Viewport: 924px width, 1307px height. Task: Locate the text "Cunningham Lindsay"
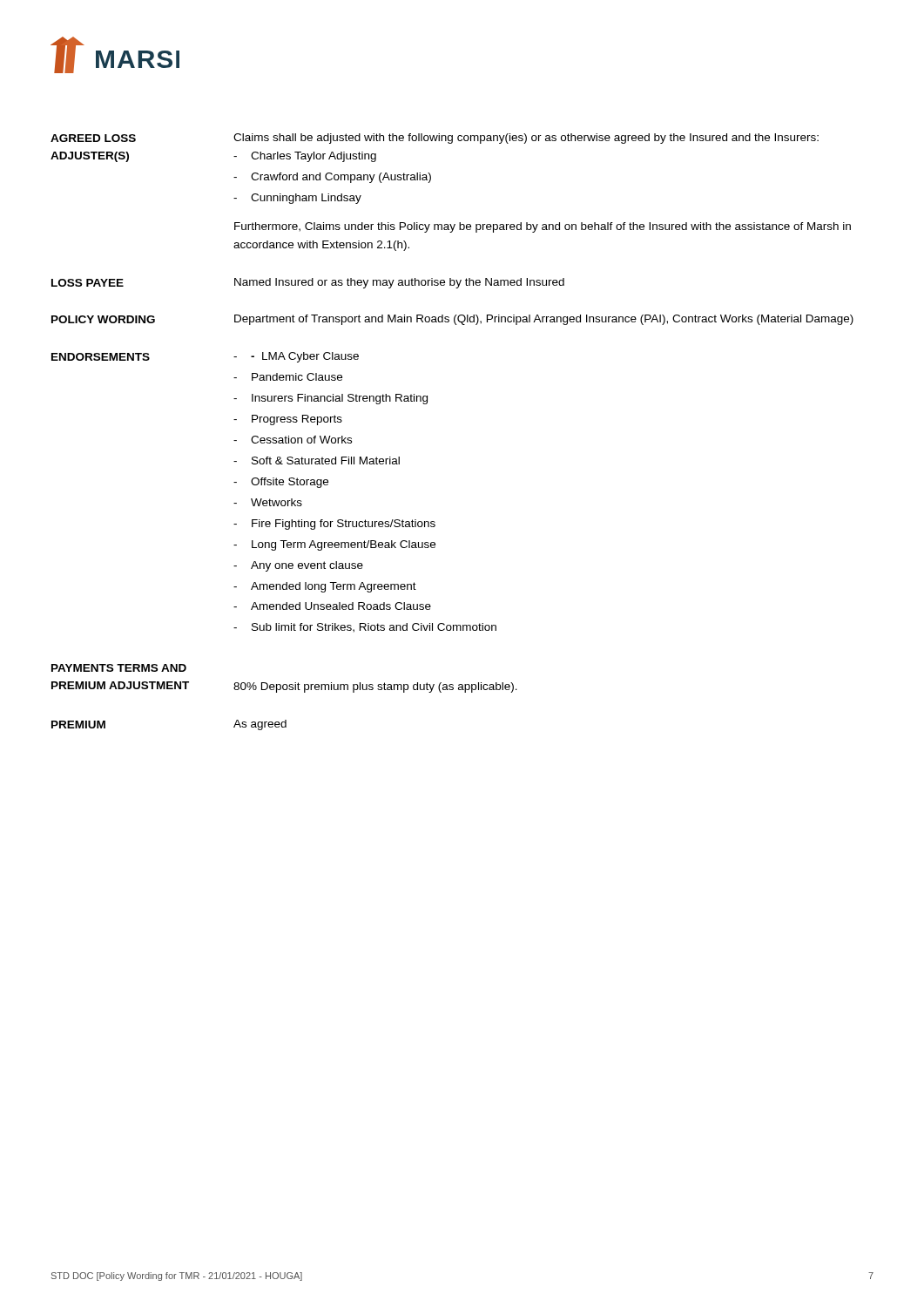tap(297, 199)
